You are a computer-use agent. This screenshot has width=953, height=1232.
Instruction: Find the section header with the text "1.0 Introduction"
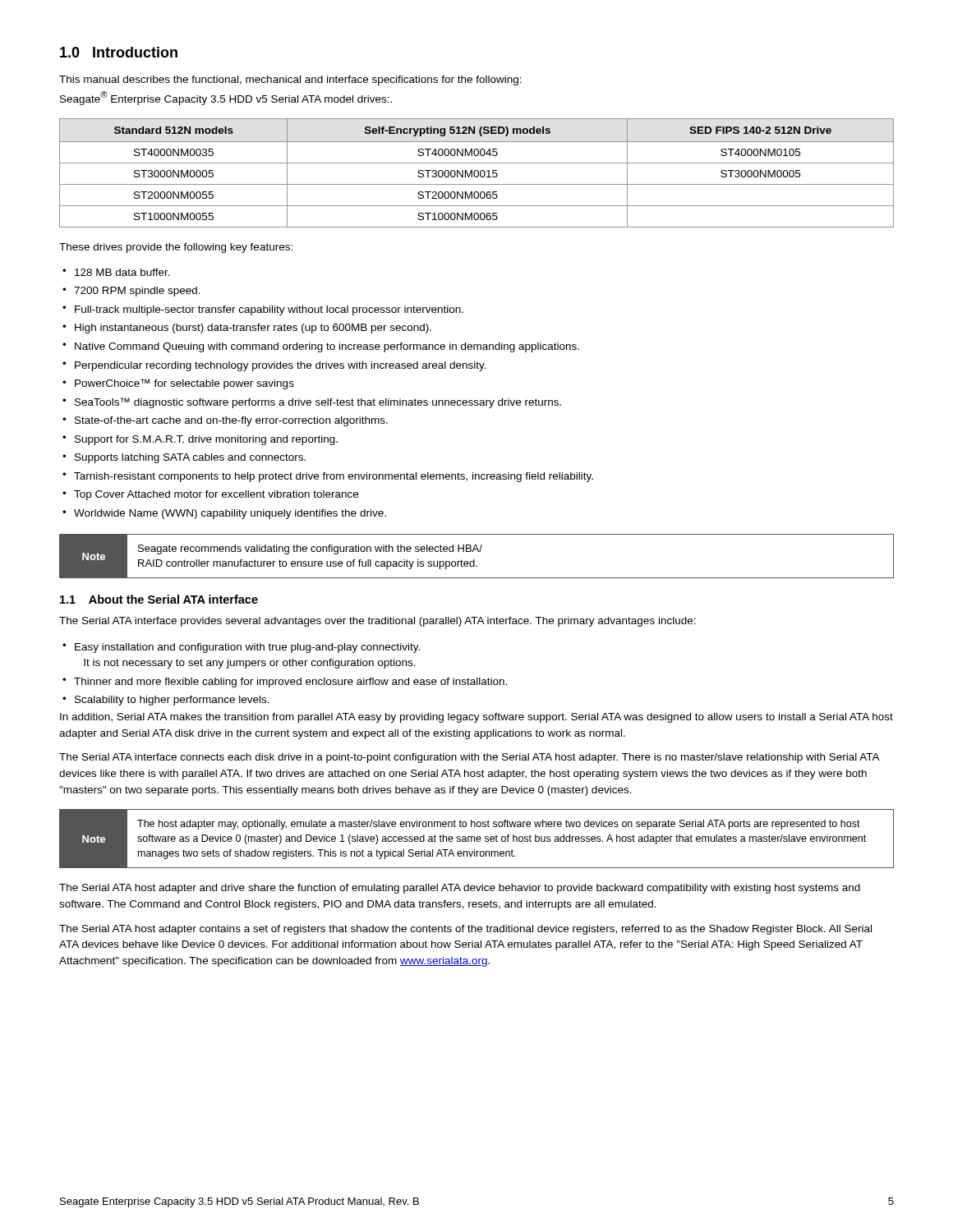119,52
